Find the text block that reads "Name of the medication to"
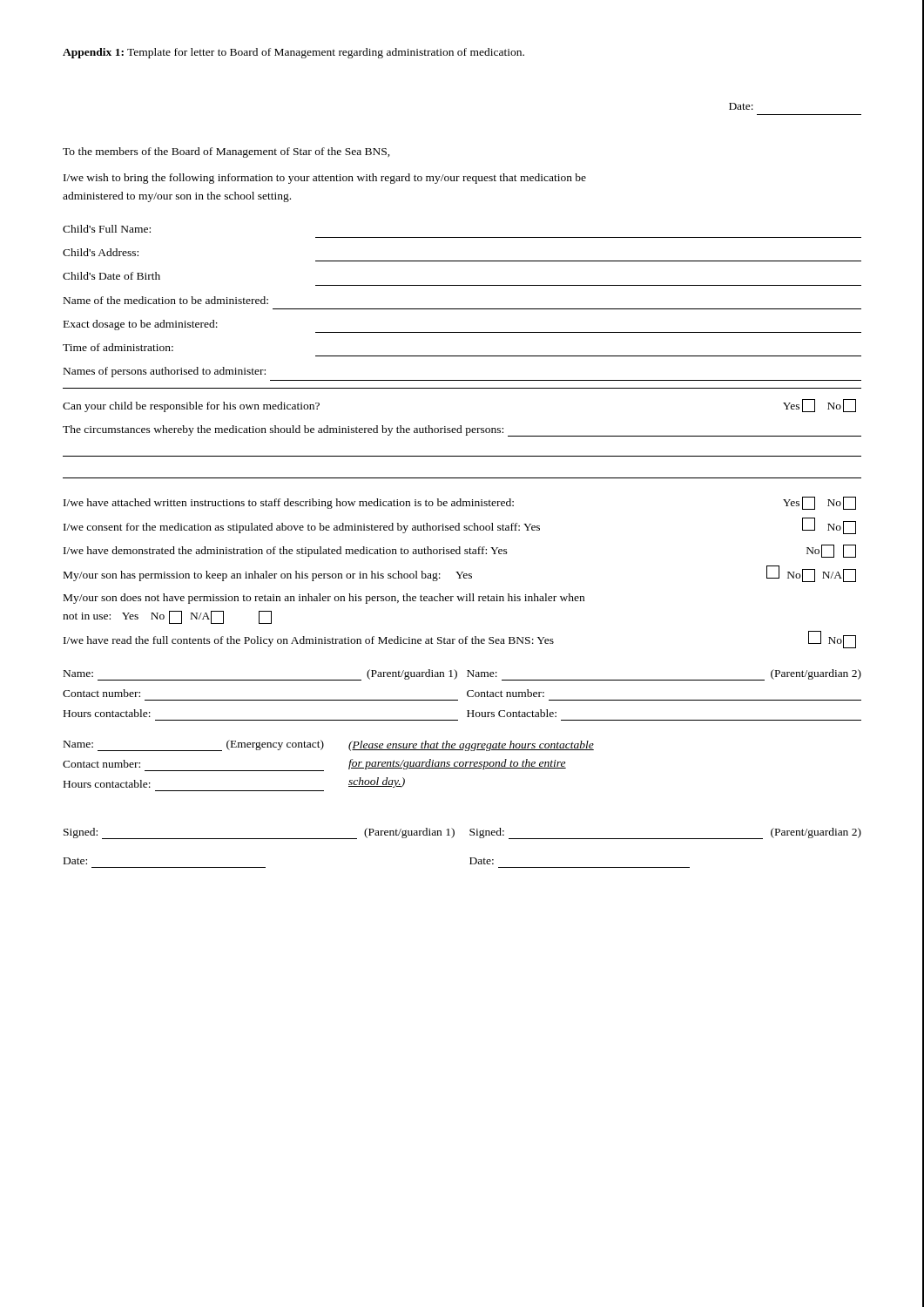 tap(462, 300)
